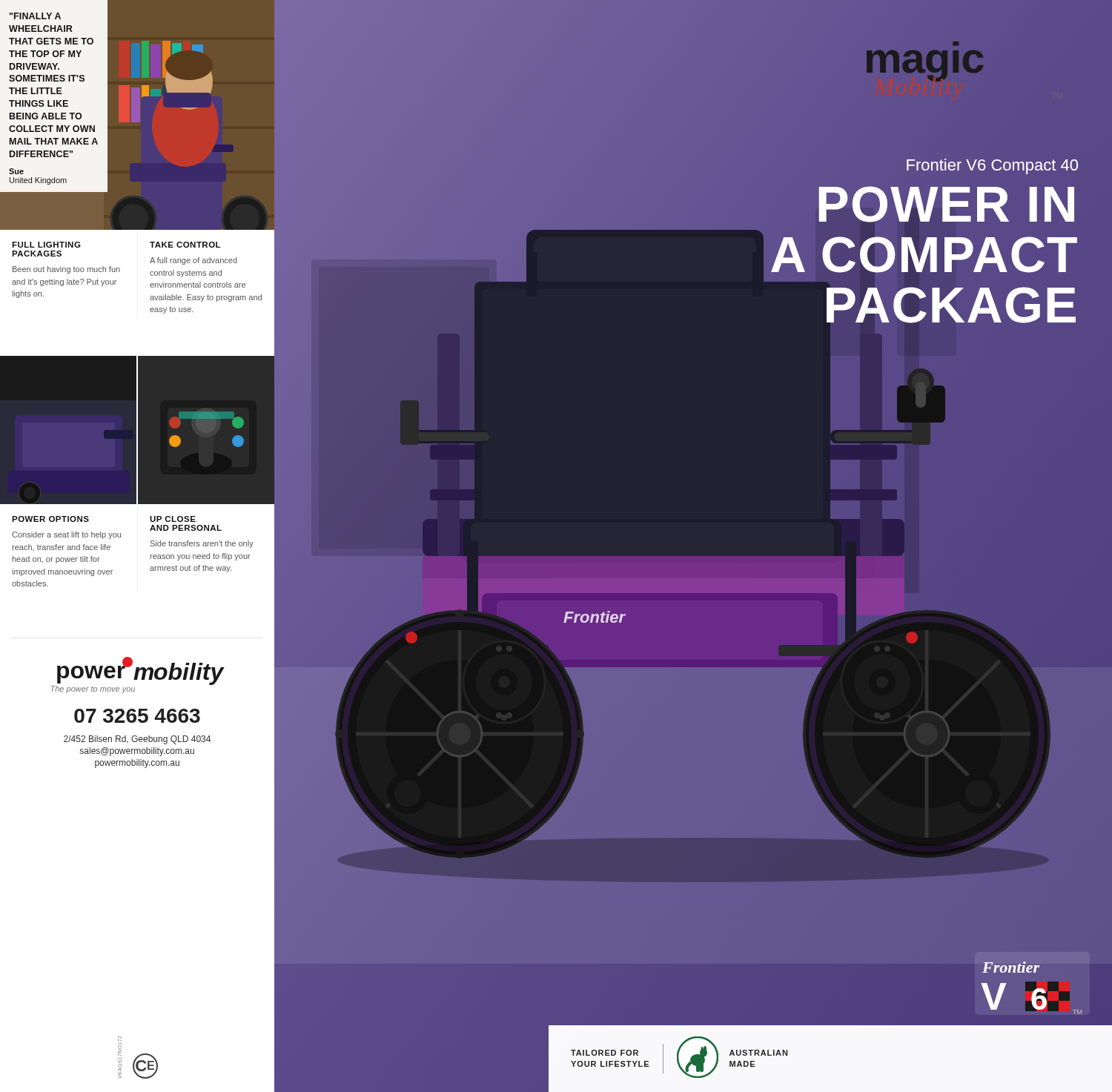Select the title with the text "Frontier V6 Compact 40 POWER INA COMPACTPACKAGE"

click(x=924, y=243)
